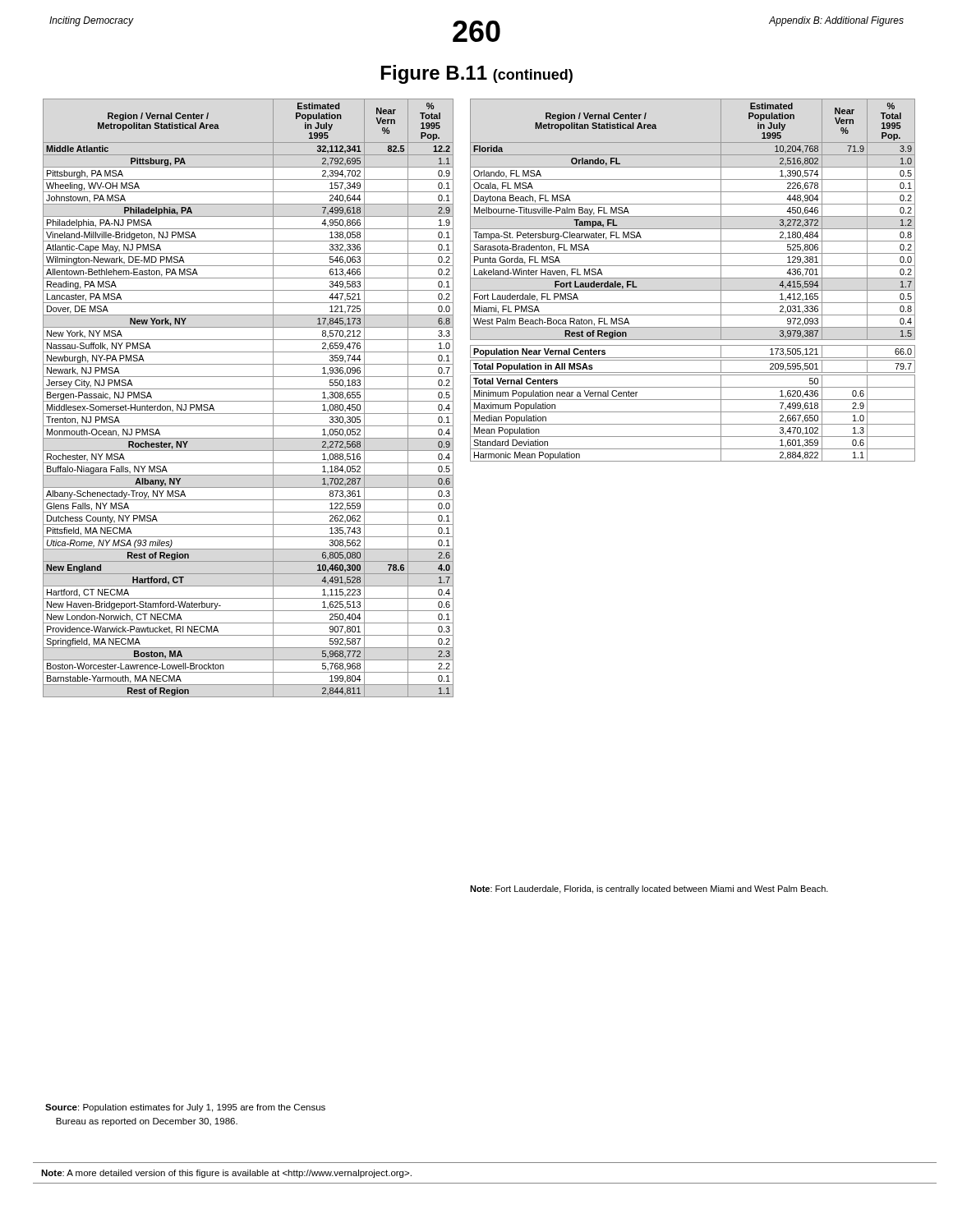This screenshot has width=953, height=1232.
Task: Locate the title
Action: [x=476, y=73]
